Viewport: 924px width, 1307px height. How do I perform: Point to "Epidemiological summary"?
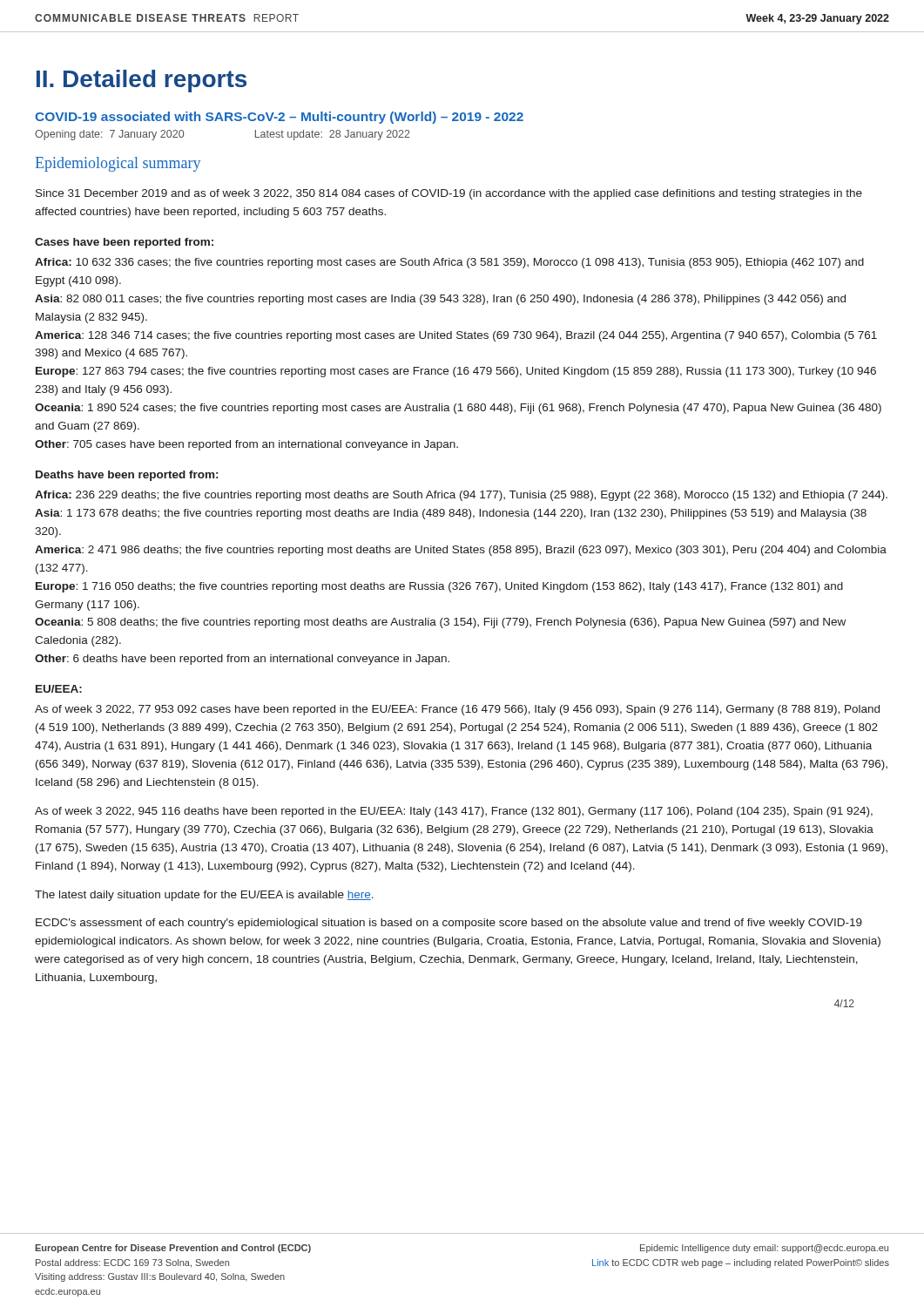pyautogui.click(x=118, y=164)
